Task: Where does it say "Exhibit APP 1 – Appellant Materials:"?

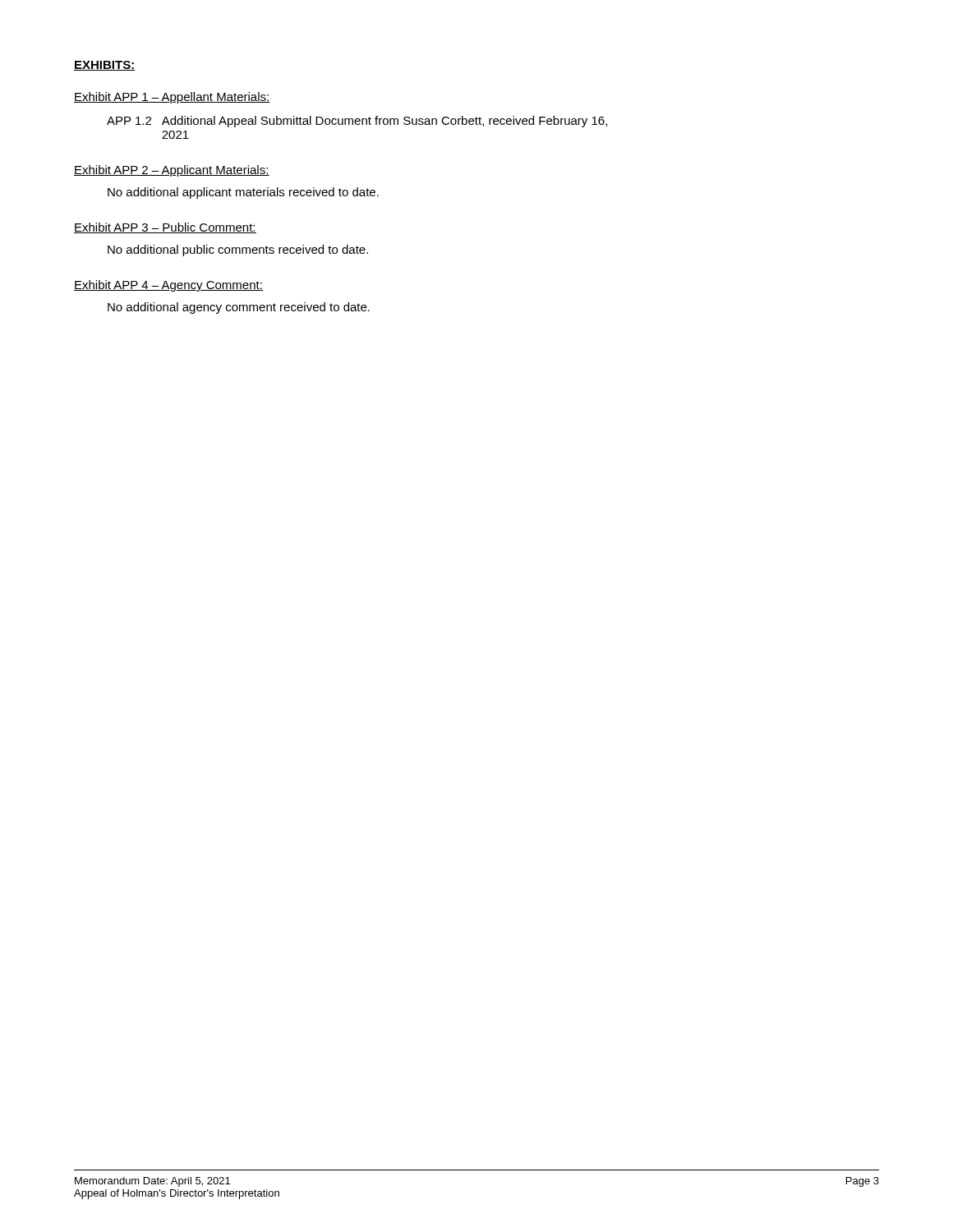Action: click(x=172, y=97)
